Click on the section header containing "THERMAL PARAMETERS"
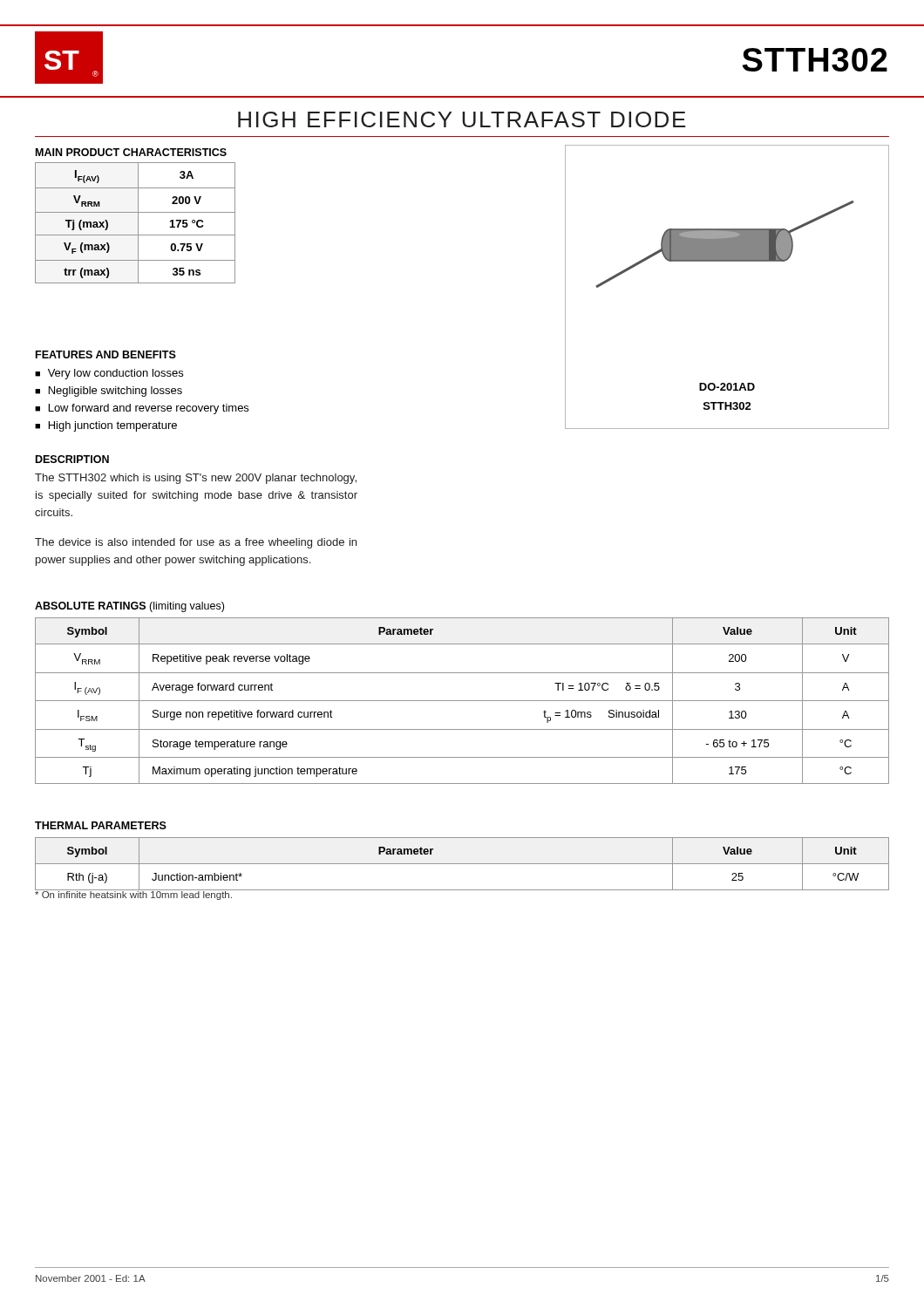Screen dimensions: 1308x924 point(101,826)
